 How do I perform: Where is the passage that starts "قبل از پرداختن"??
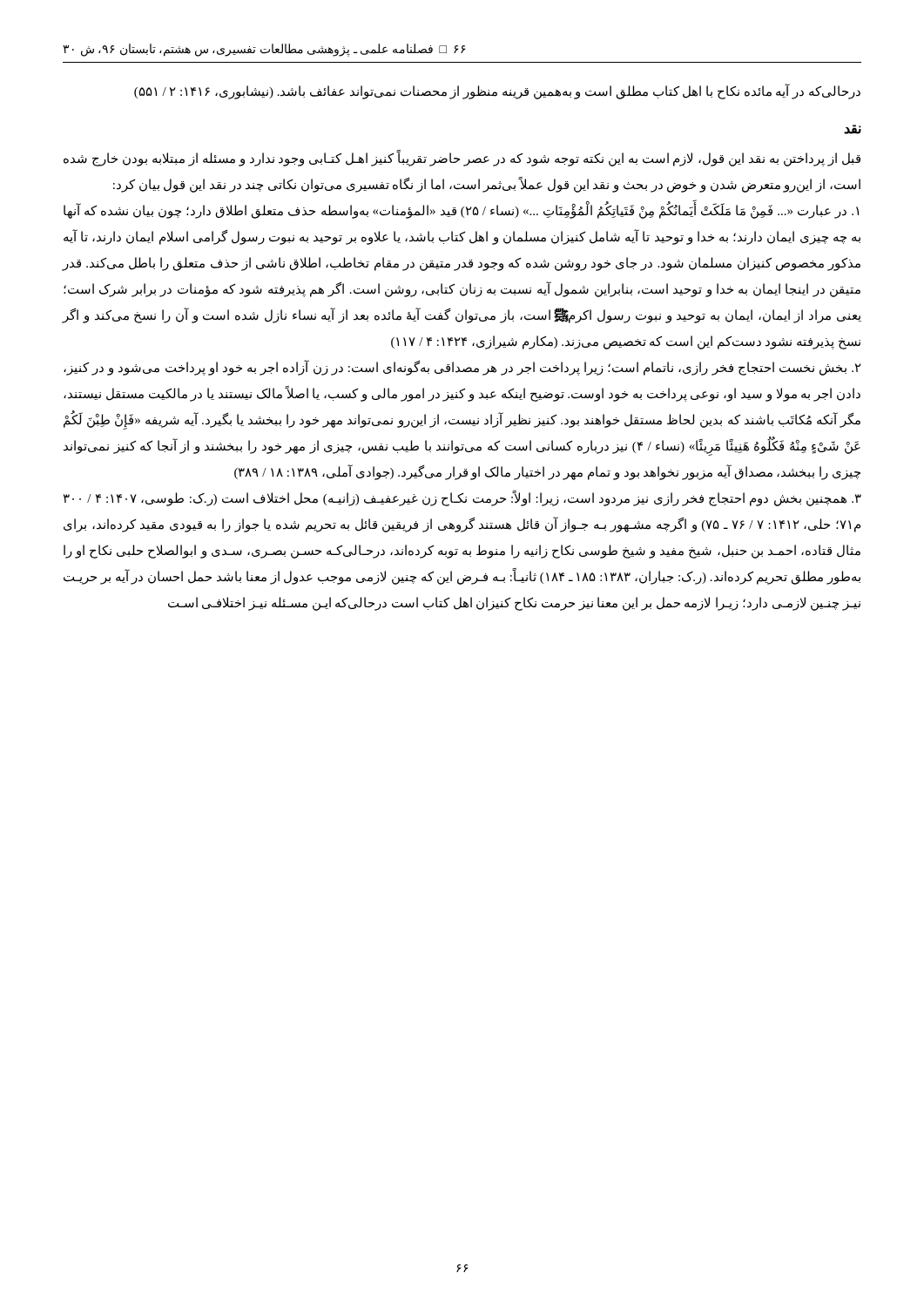(462, 172)
